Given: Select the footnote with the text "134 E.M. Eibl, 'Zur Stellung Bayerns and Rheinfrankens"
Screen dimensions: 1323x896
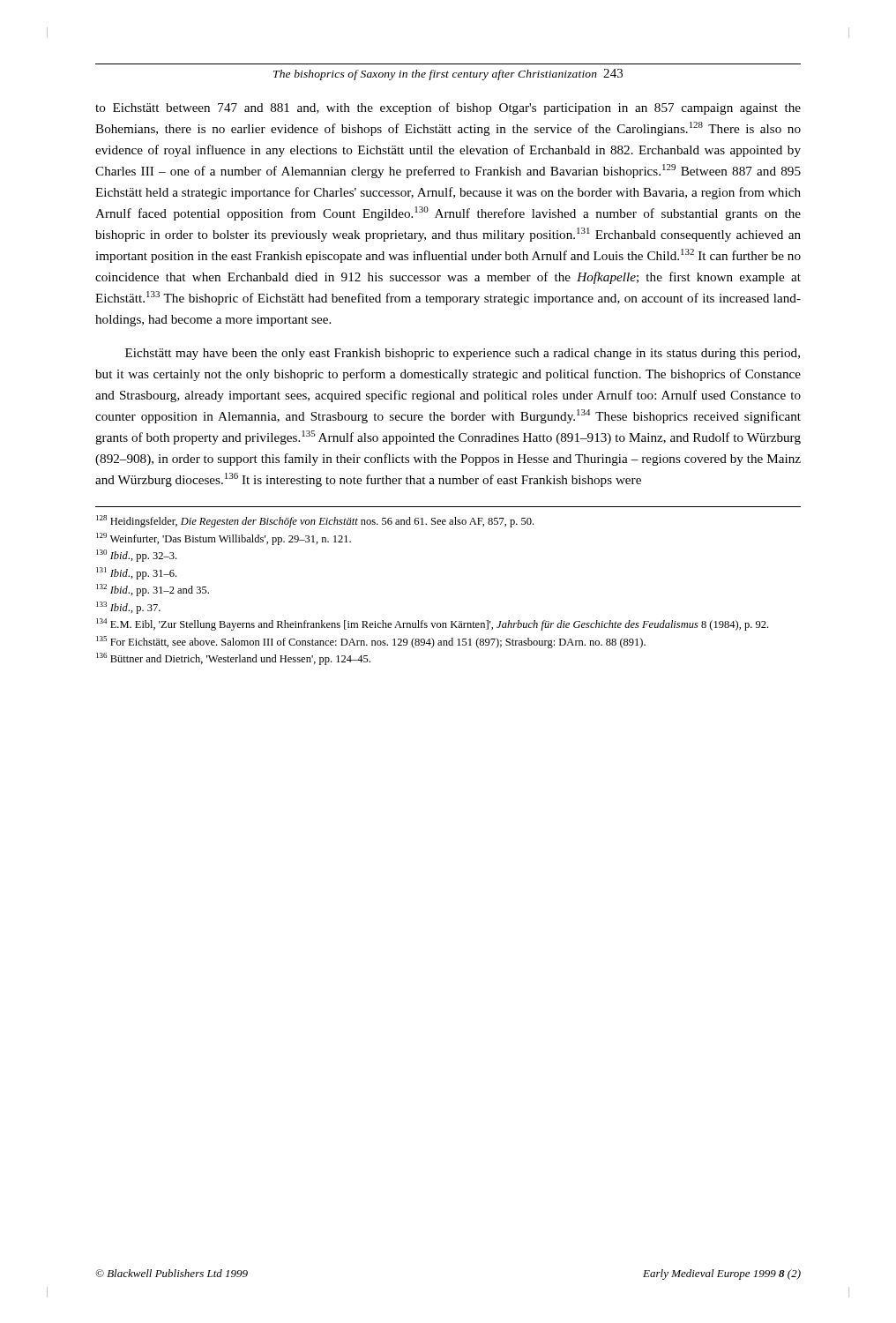Looking at the screenshot, I should 432,624.
